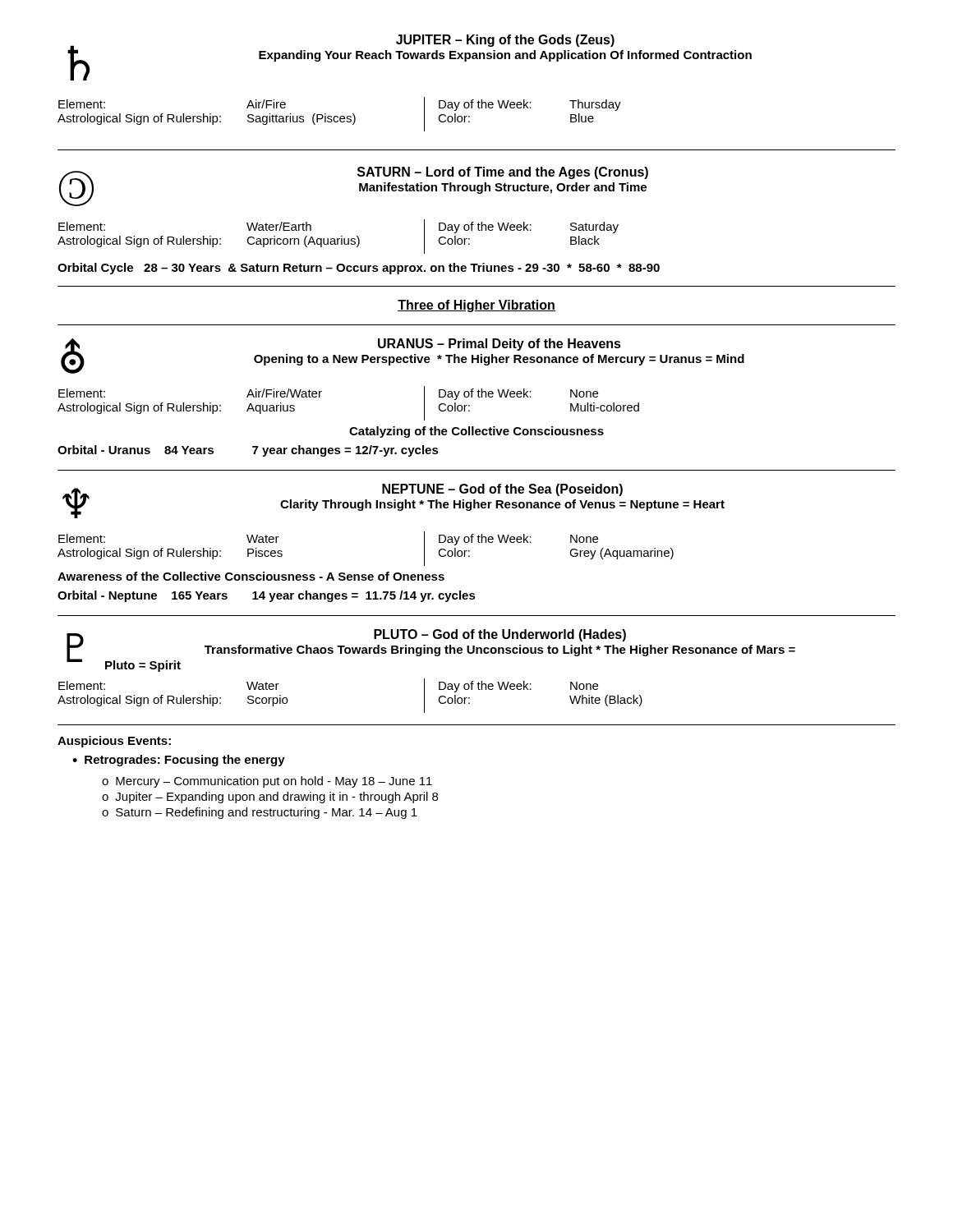Viewport: 953px width, 1232px height.
Task: Point to the text starting "Orbital - Neptune"
Action: click(x=266, y=595)
